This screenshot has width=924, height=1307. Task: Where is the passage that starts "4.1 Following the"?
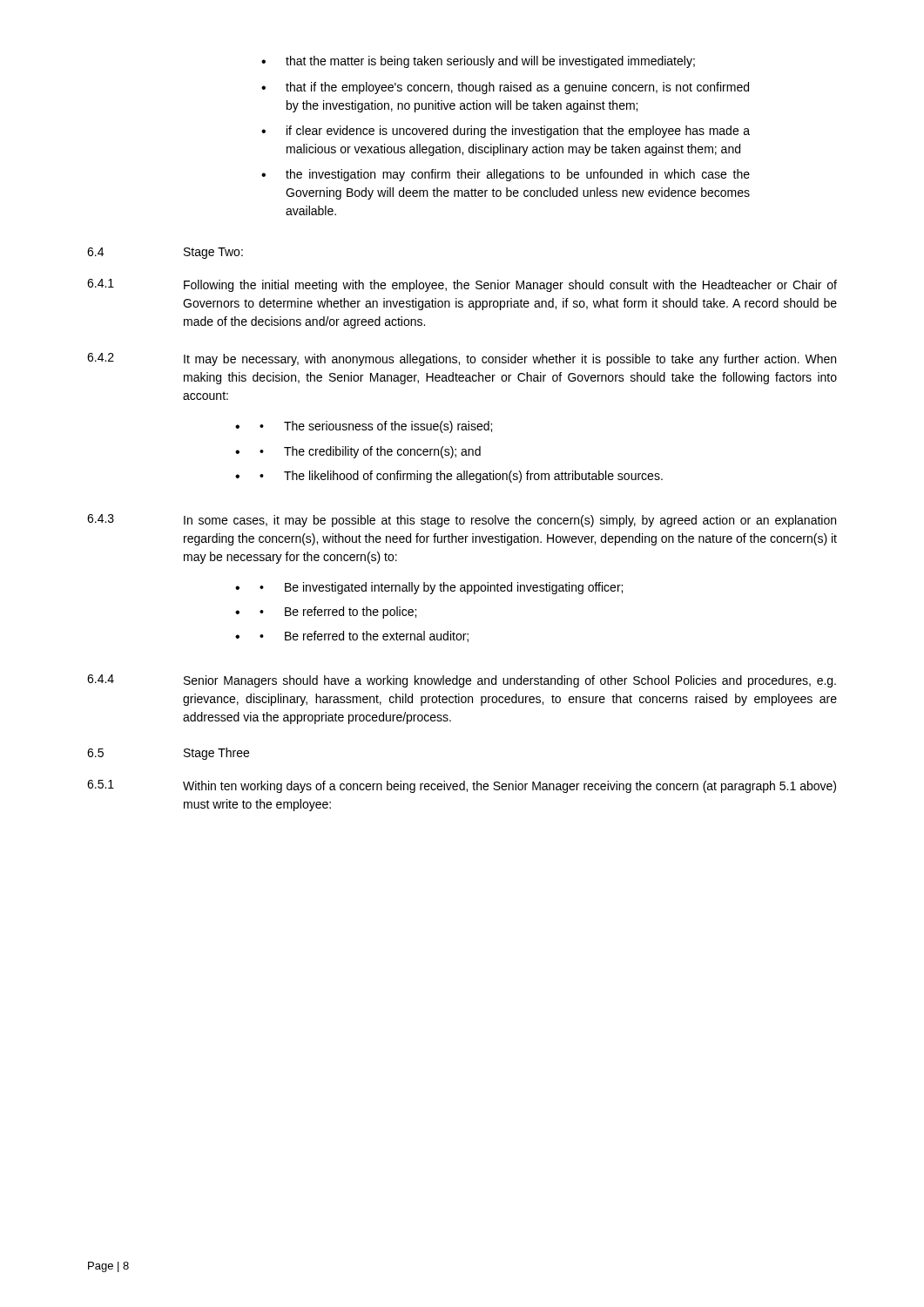click(x=462, y=304)
